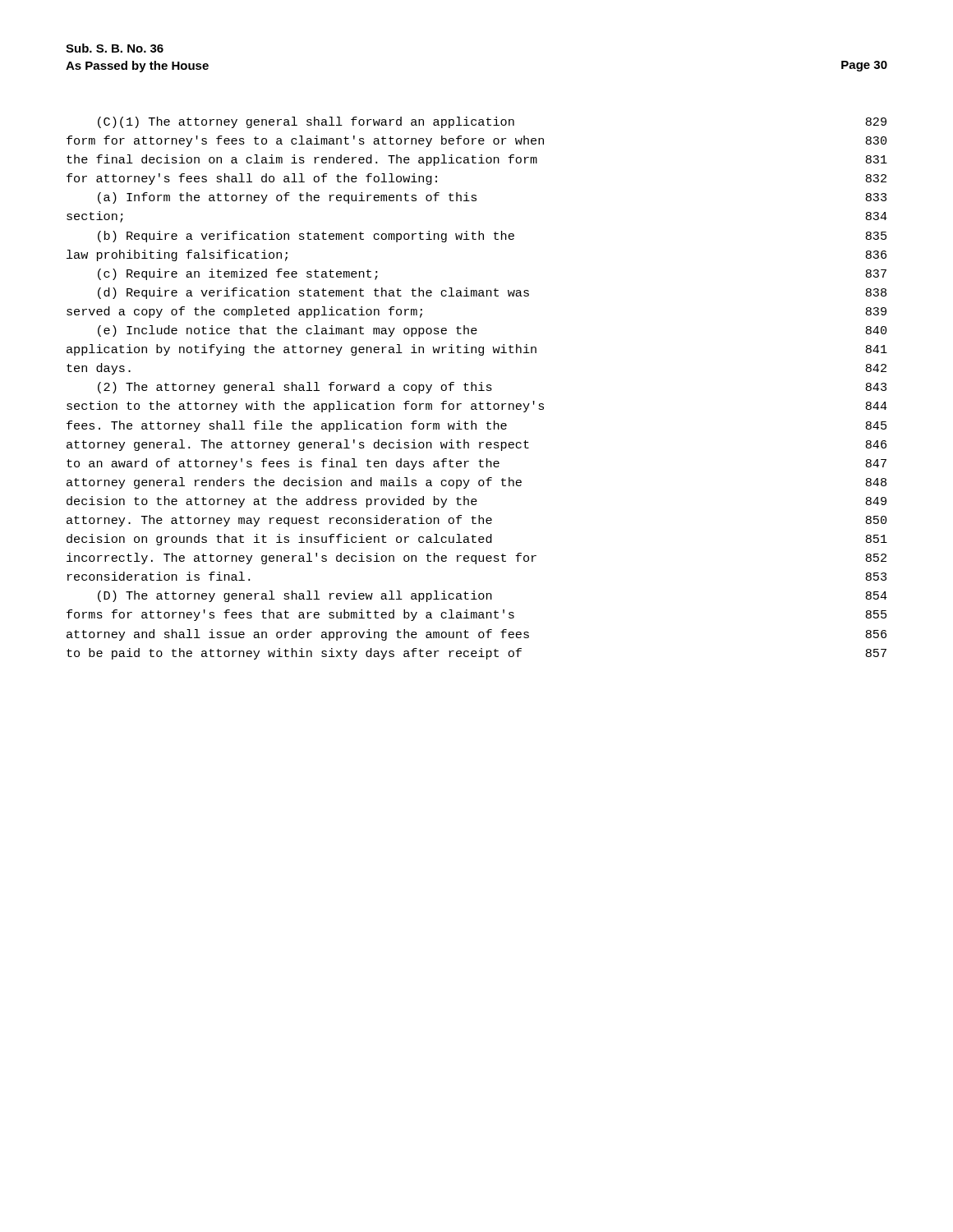Screen dimensions: 1232x953
Task: Navigate to the region starting "(a) Inform the attorney of the"
Action: [x=476, y=208]
